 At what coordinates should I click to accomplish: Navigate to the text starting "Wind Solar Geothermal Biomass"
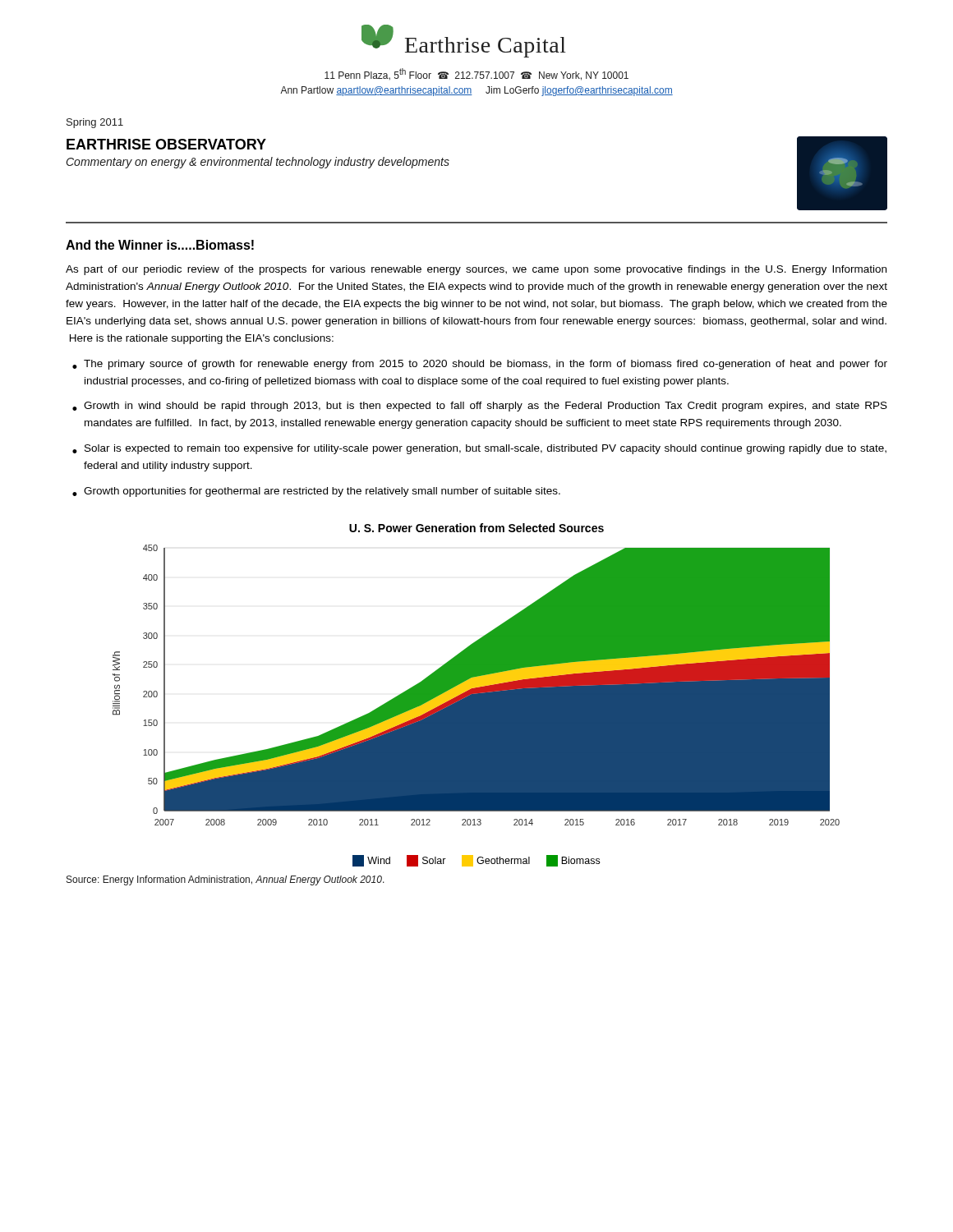[x=476, y=862]
